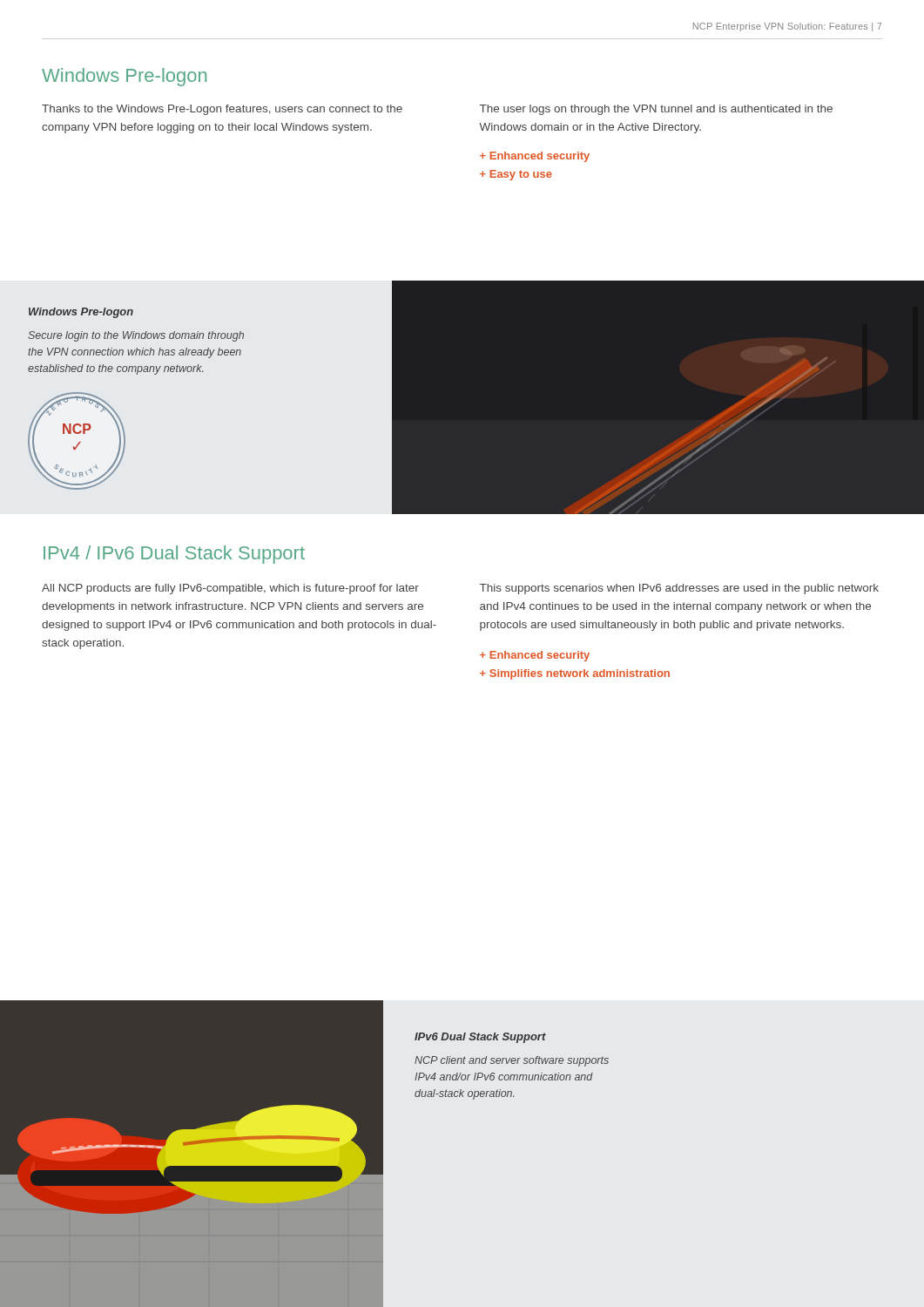Click the section header that begins "IPv4 / IPv6 Dual"
This screenshot has width=924, height=1307.
(x=173, y=553)
